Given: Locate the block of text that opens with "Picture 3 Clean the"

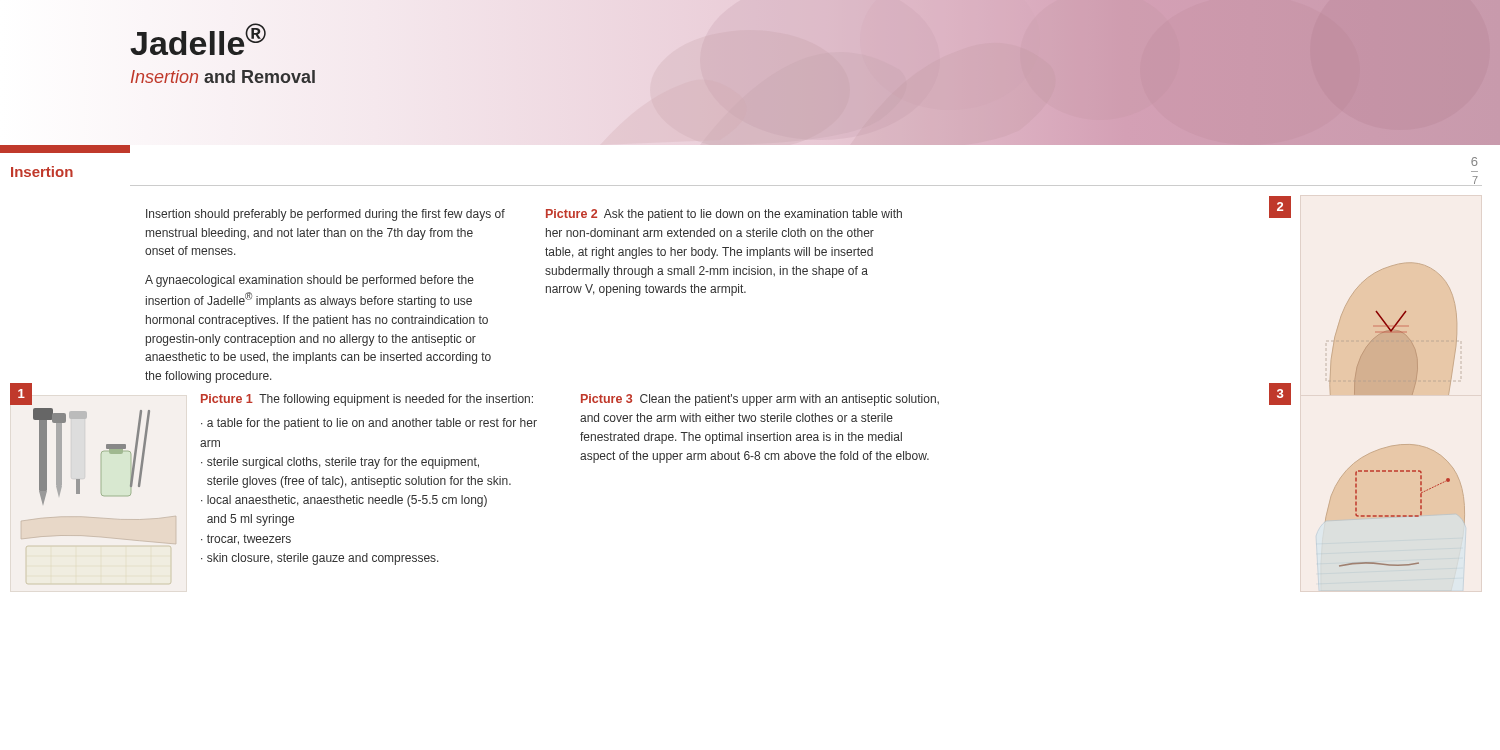Looking at the screenshot, I should (760, 428).
